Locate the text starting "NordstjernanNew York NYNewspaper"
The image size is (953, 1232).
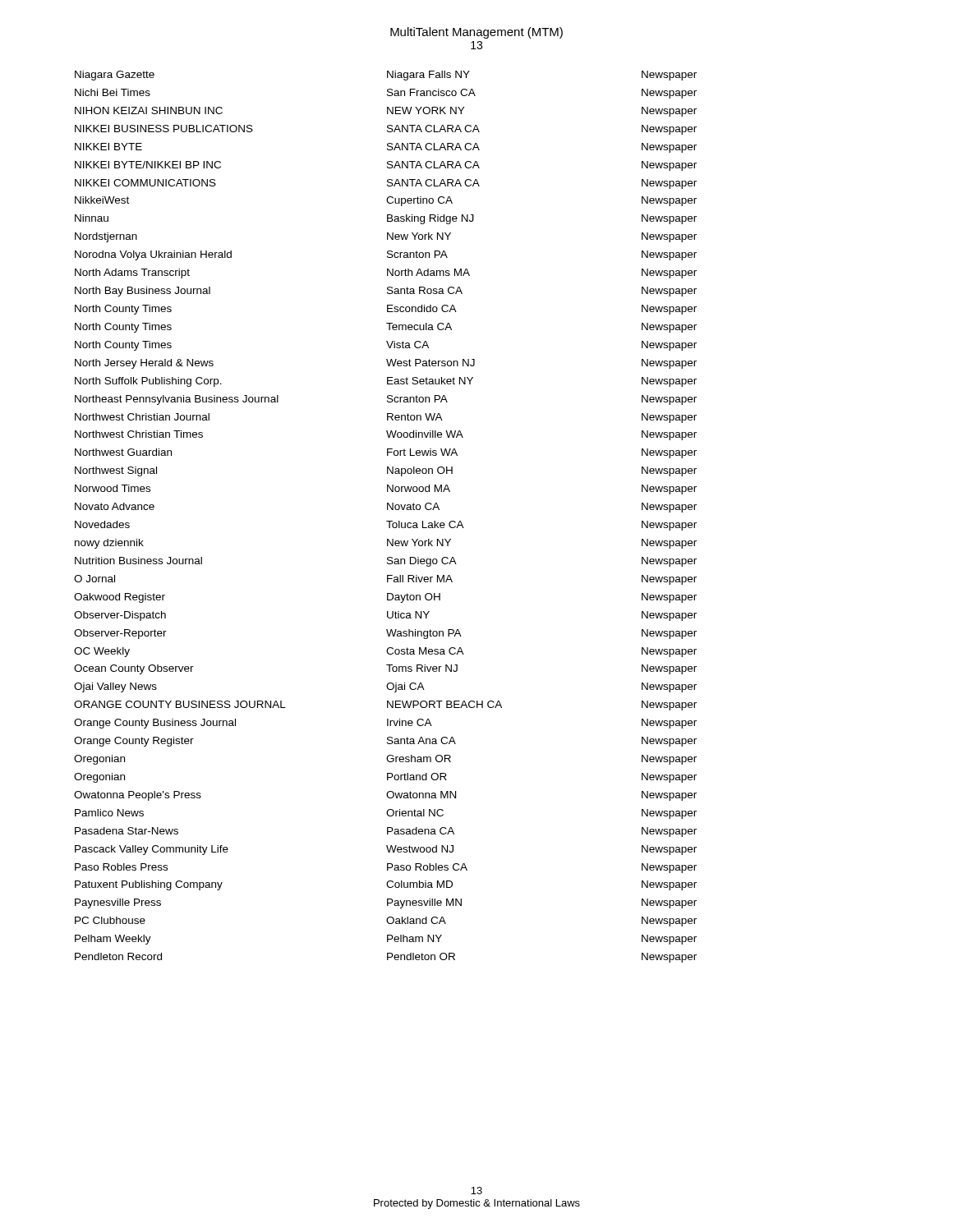(x=423, y=237)
